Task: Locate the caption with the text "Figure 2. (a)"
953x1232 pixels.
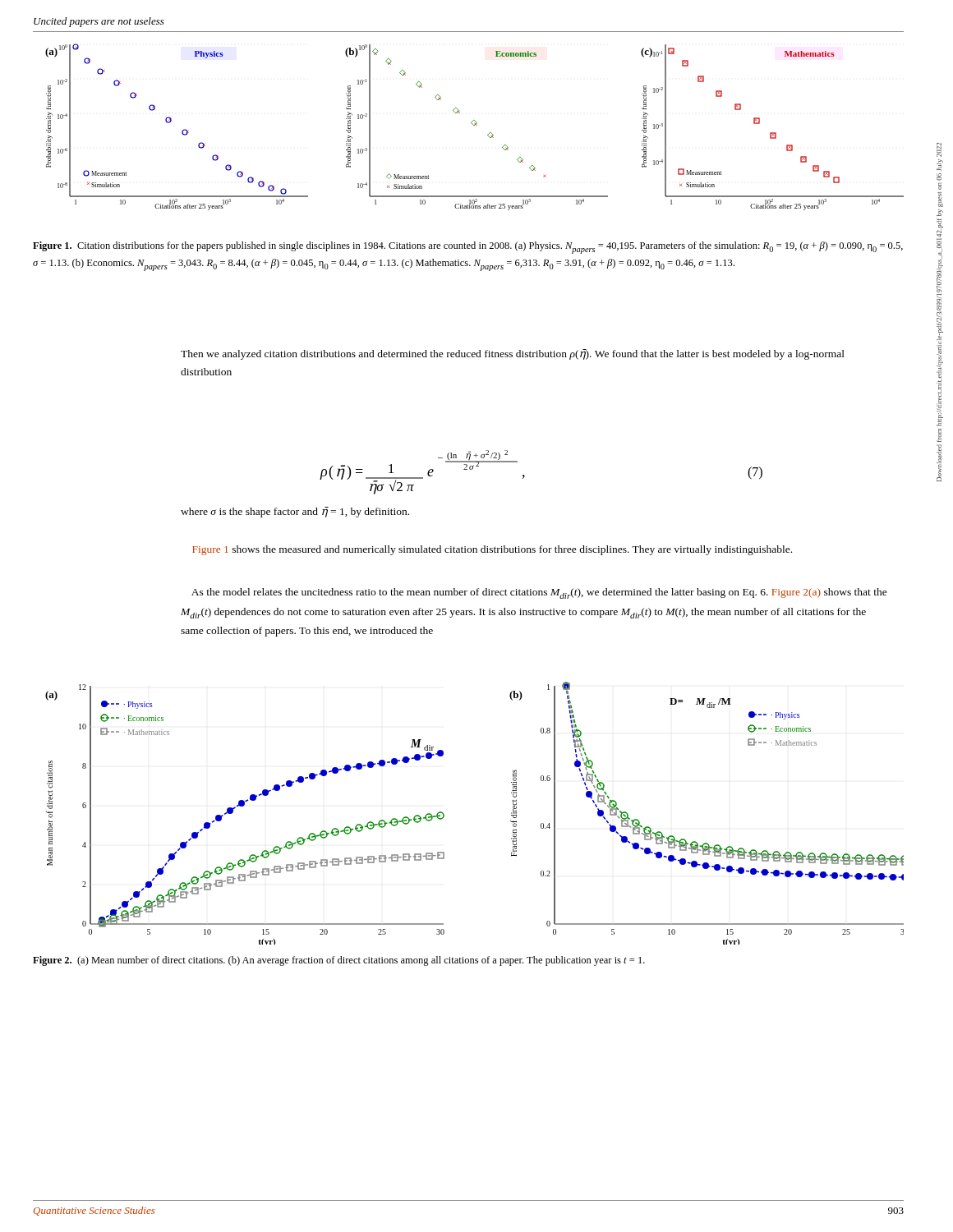Action: click(x=339, y=960)
